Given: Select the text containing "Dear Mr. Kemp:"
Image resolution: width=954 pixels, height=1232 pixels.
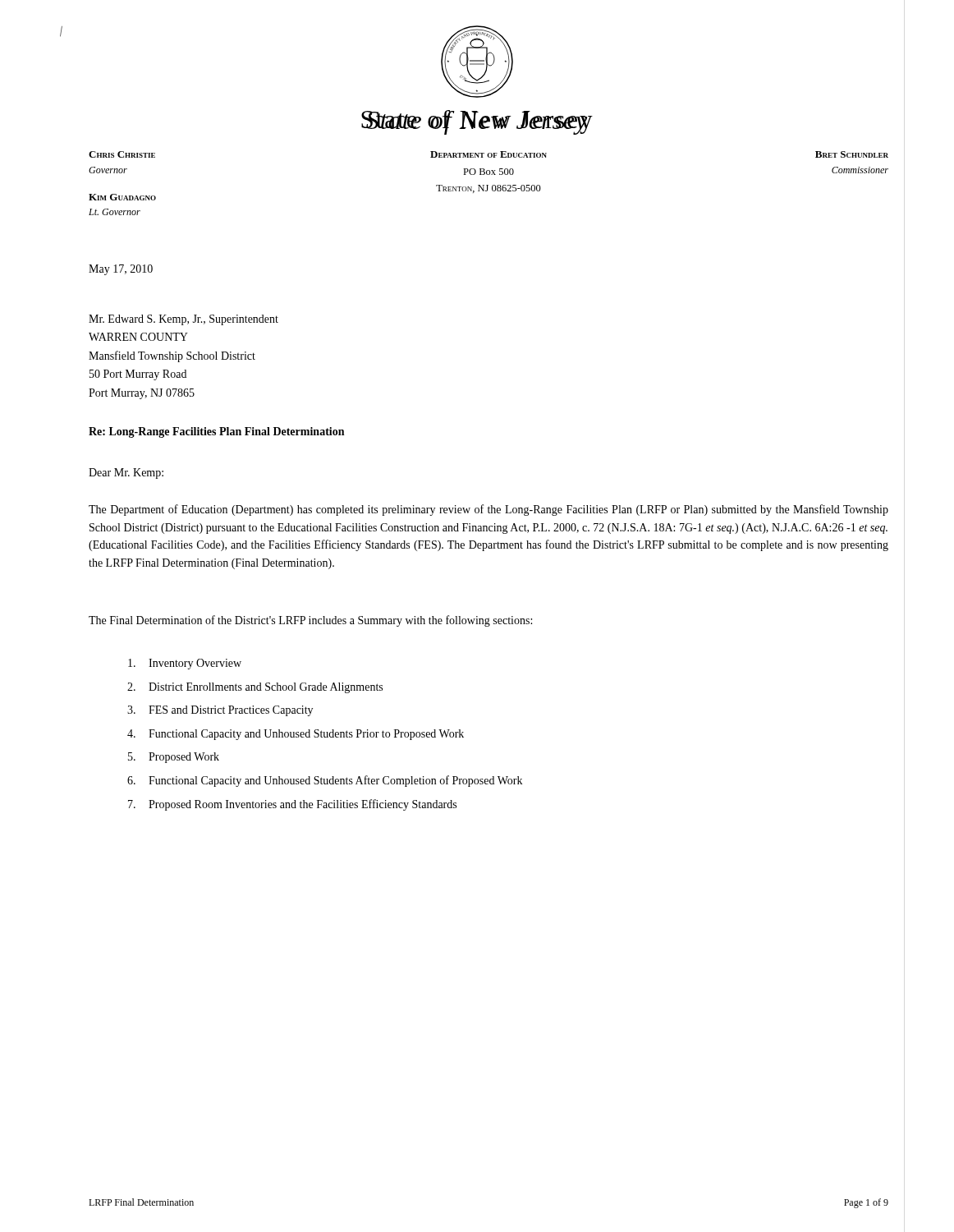Looking at the screenshot, I should (127, 473).
